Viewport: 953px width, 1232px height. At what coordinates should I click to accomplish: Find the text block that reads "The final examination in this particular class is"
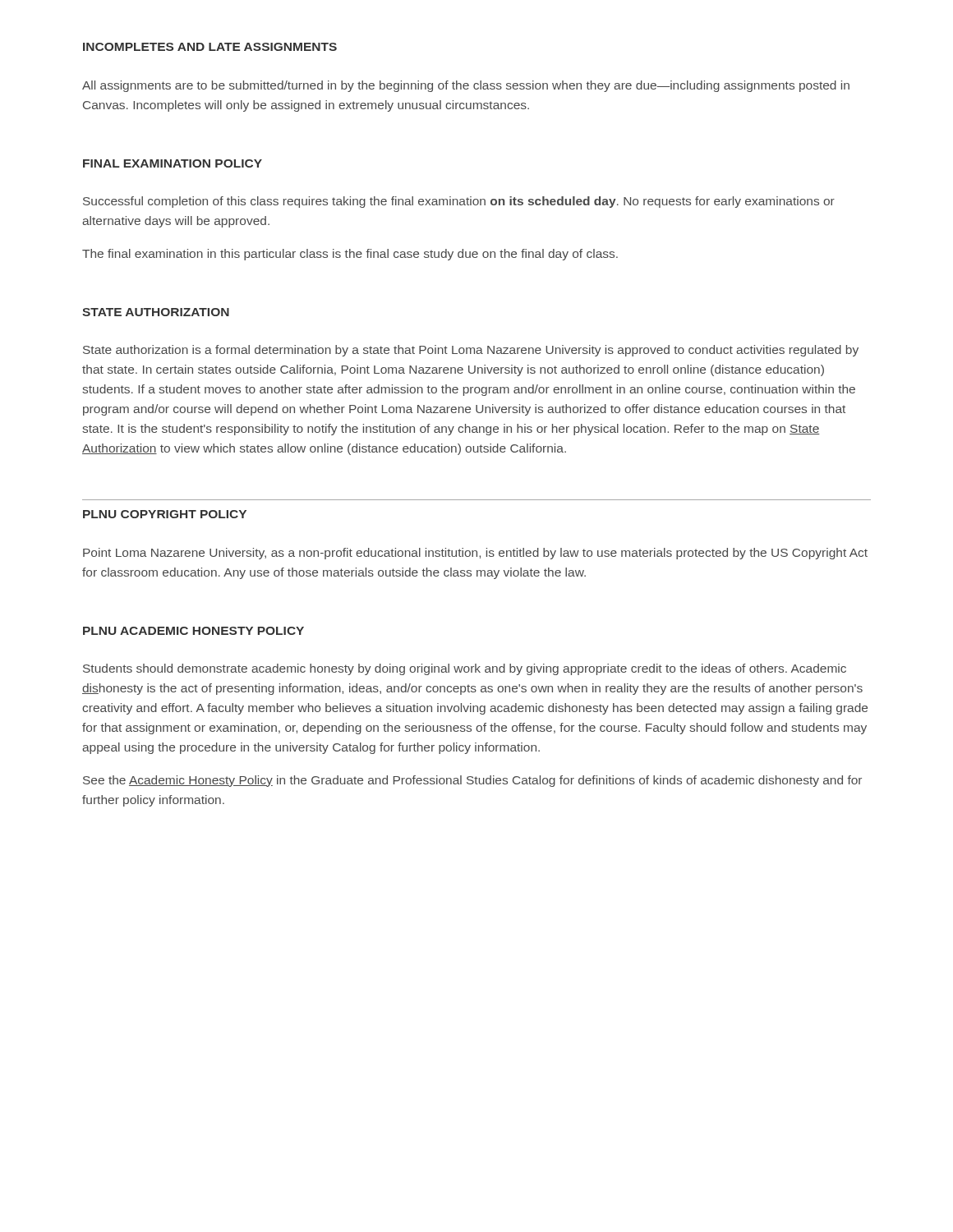(476, 253)
